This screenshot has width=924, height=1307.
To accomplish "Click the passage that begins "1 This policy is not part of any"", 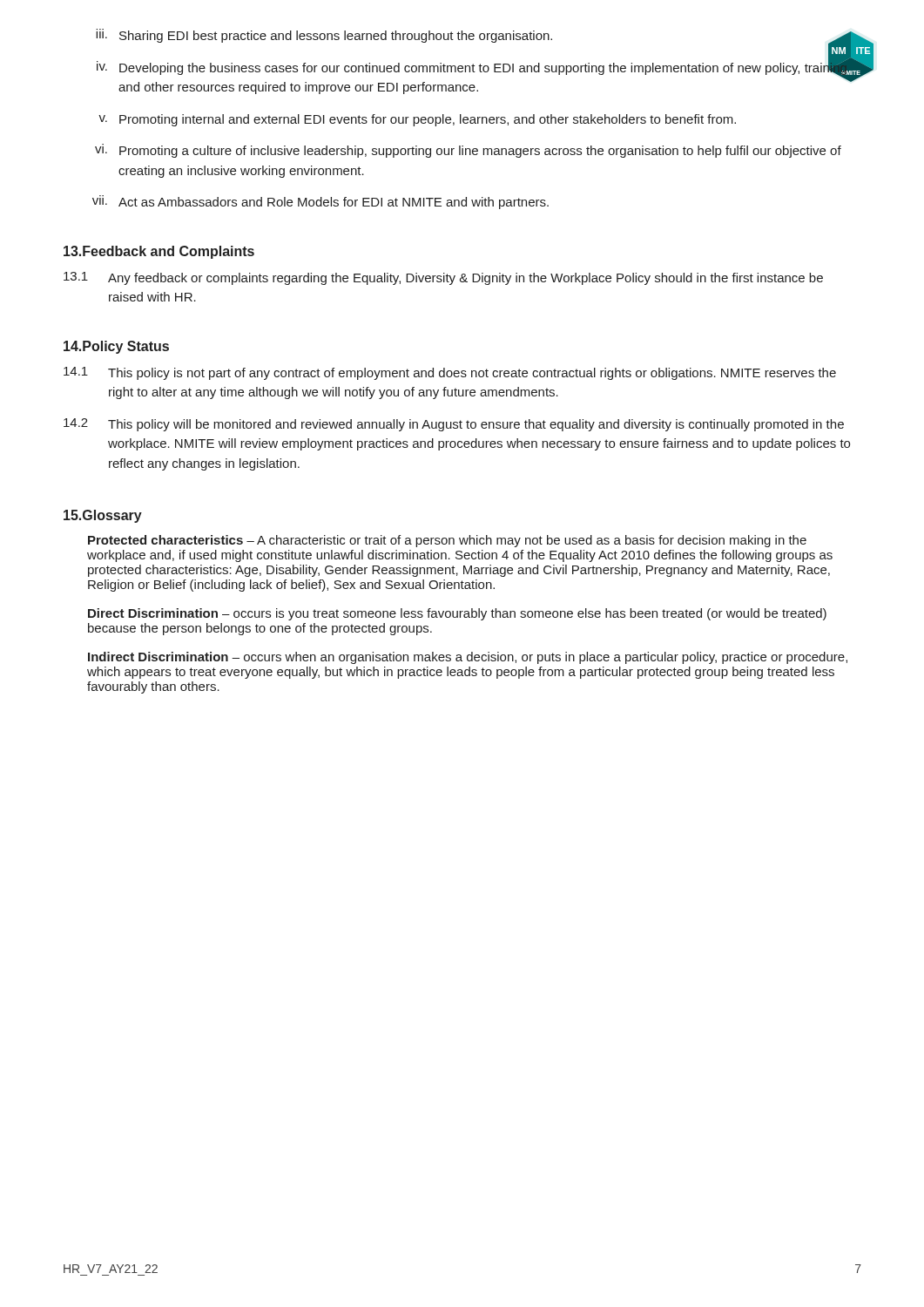I will click(x=462, y=383).
